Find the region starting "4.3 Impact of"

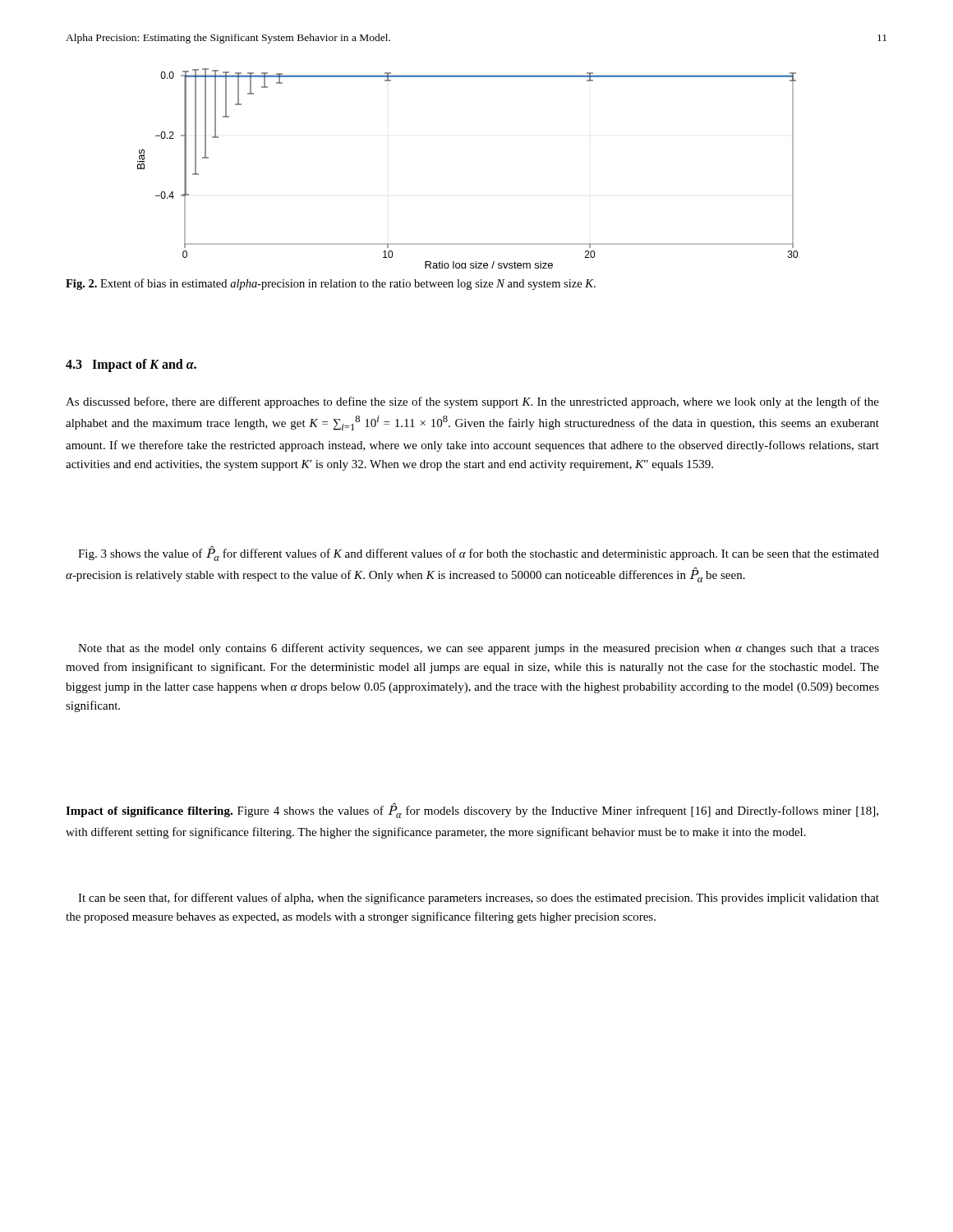click(131, 364)
